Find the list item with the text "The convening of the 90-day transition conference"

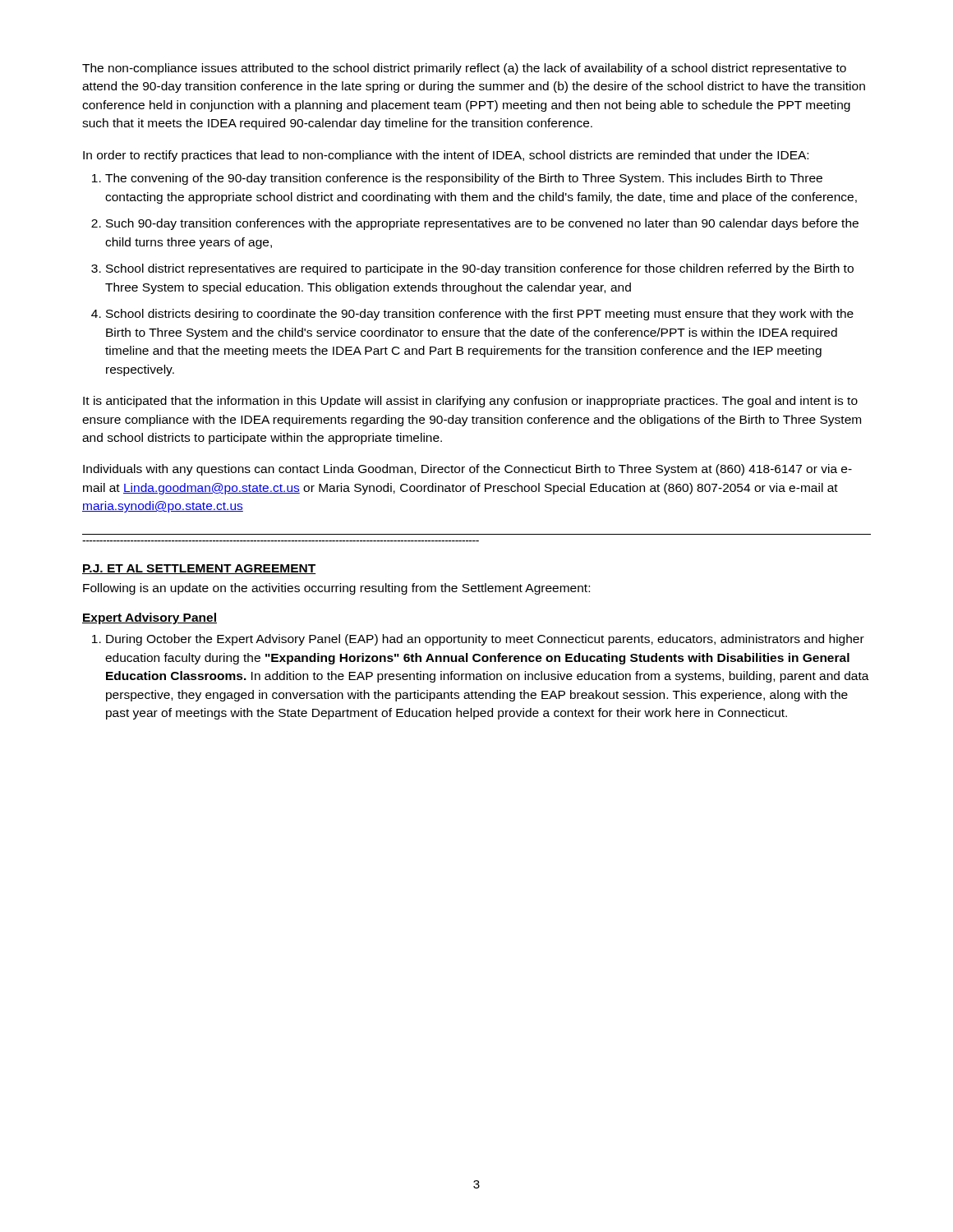click(x=481, y=187)
